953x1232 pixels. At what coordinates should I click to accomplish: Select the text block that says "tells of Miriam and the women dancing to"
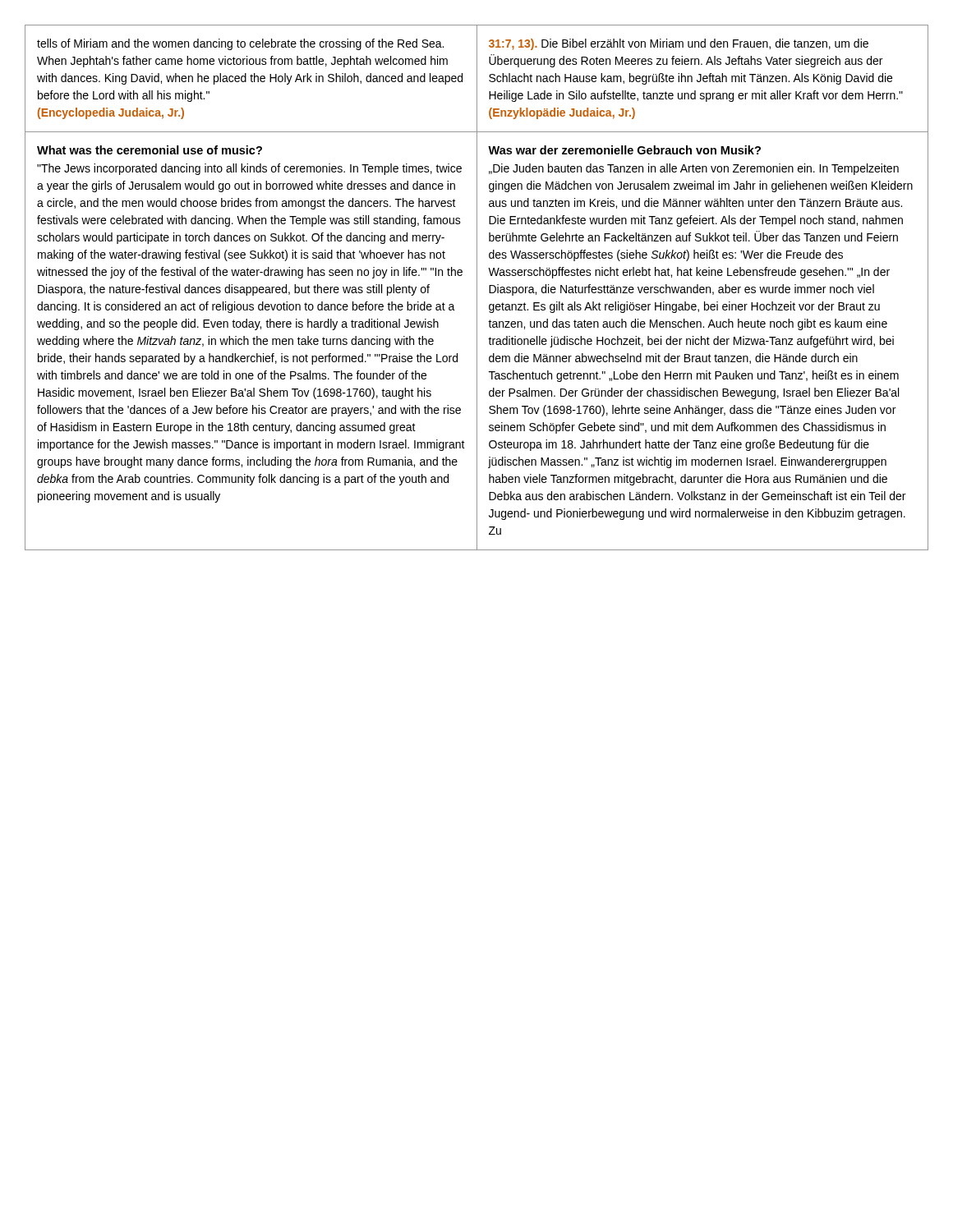[x=250, y=78]
